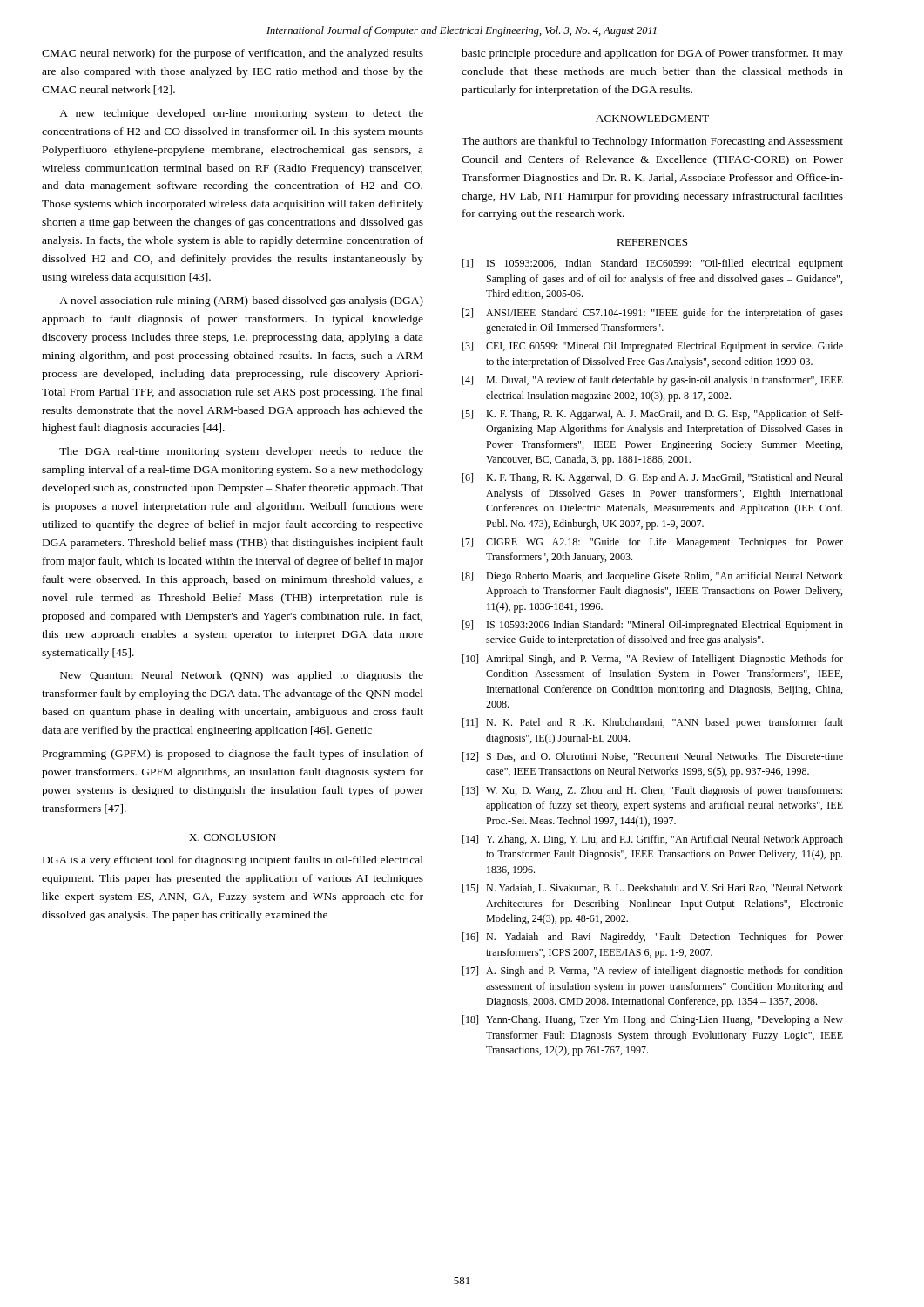Point to the block beginning "[8] Diego Roberto Moaris,"
The image size is (924, 1307).
652,592
